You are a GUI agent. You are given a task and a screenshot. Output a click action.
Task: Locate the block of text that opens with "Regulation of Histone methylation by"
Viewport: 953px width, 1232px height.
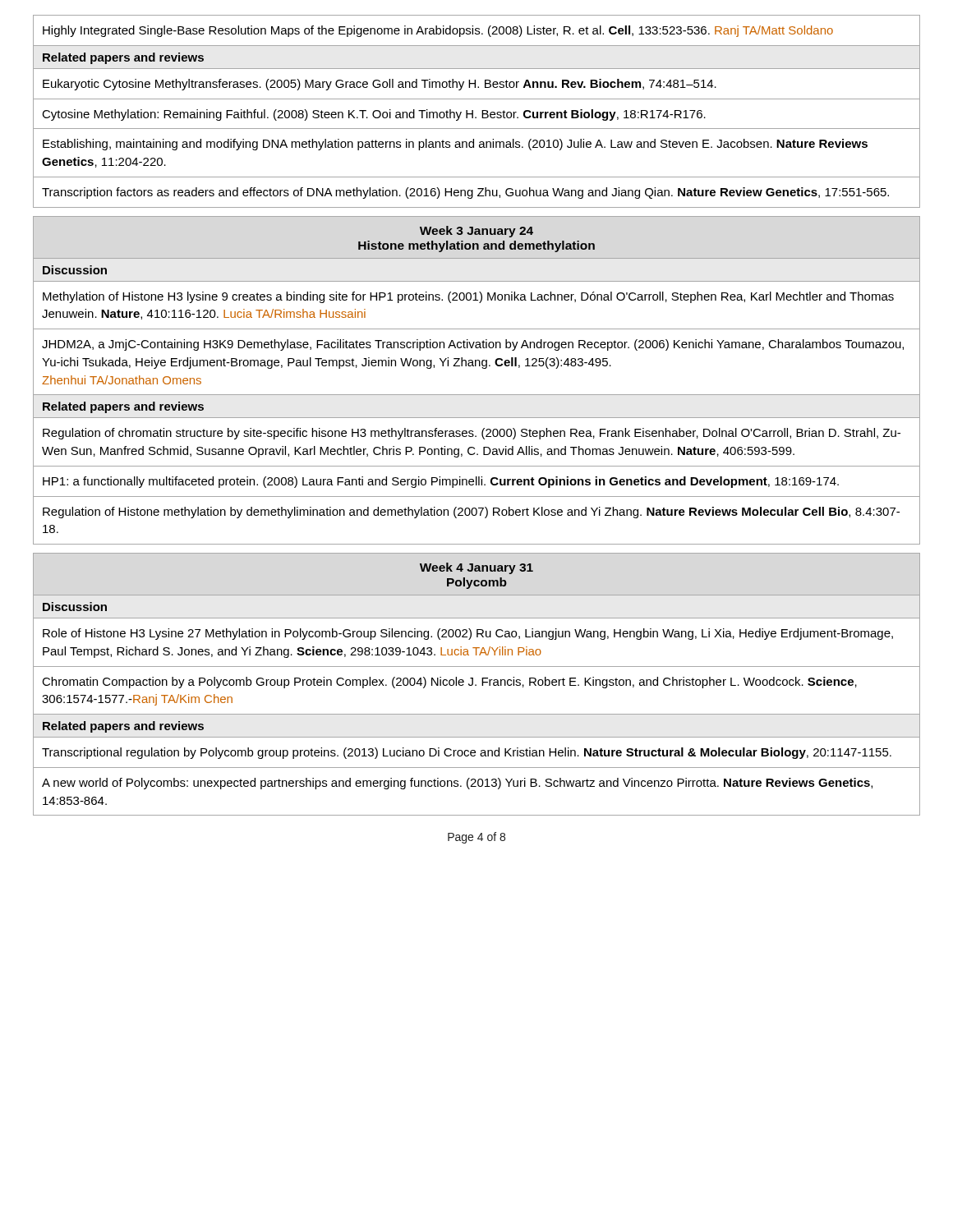coord(471,520)
